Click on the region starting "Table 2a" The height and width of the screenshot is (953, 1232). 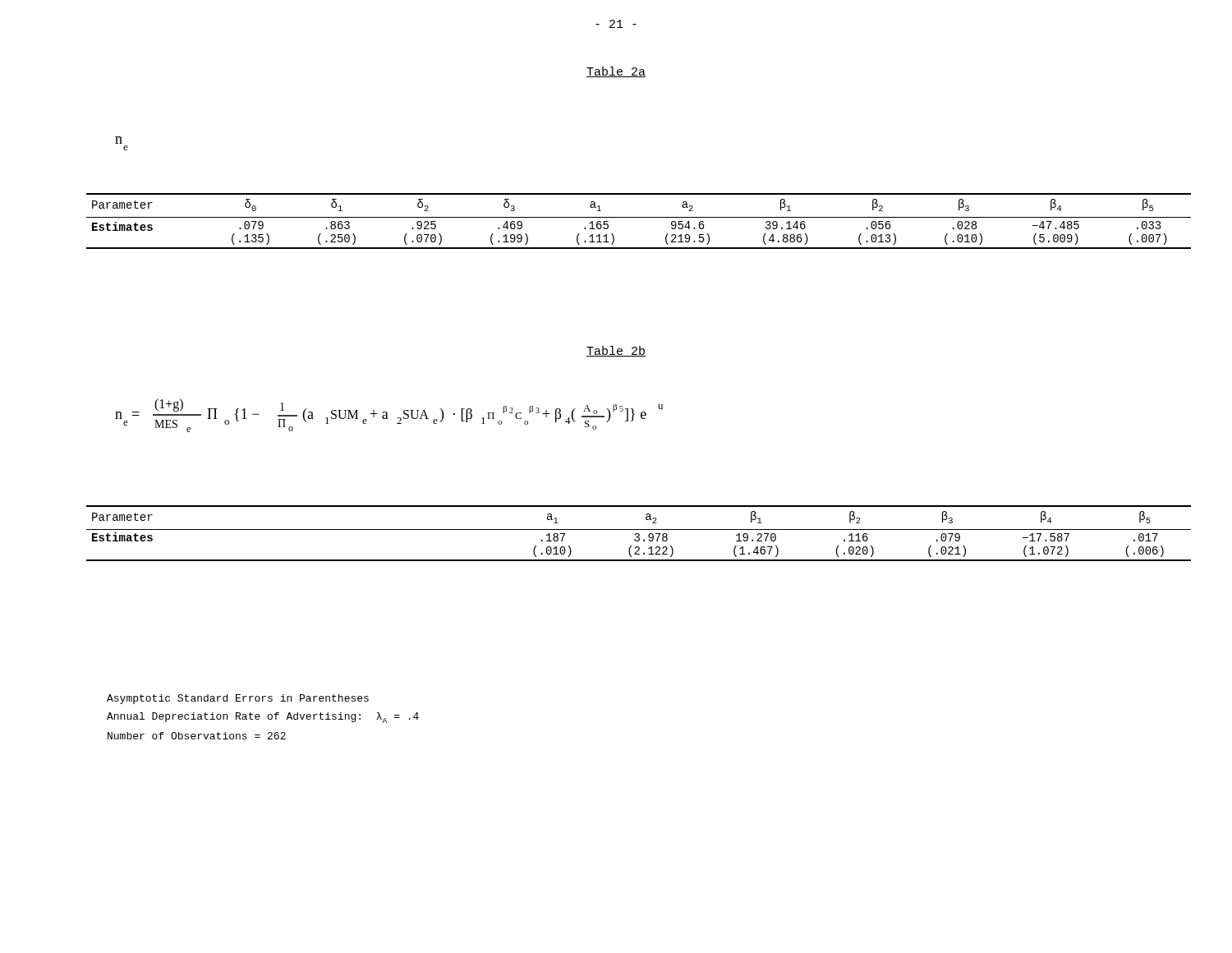click(x=616, y=73)
